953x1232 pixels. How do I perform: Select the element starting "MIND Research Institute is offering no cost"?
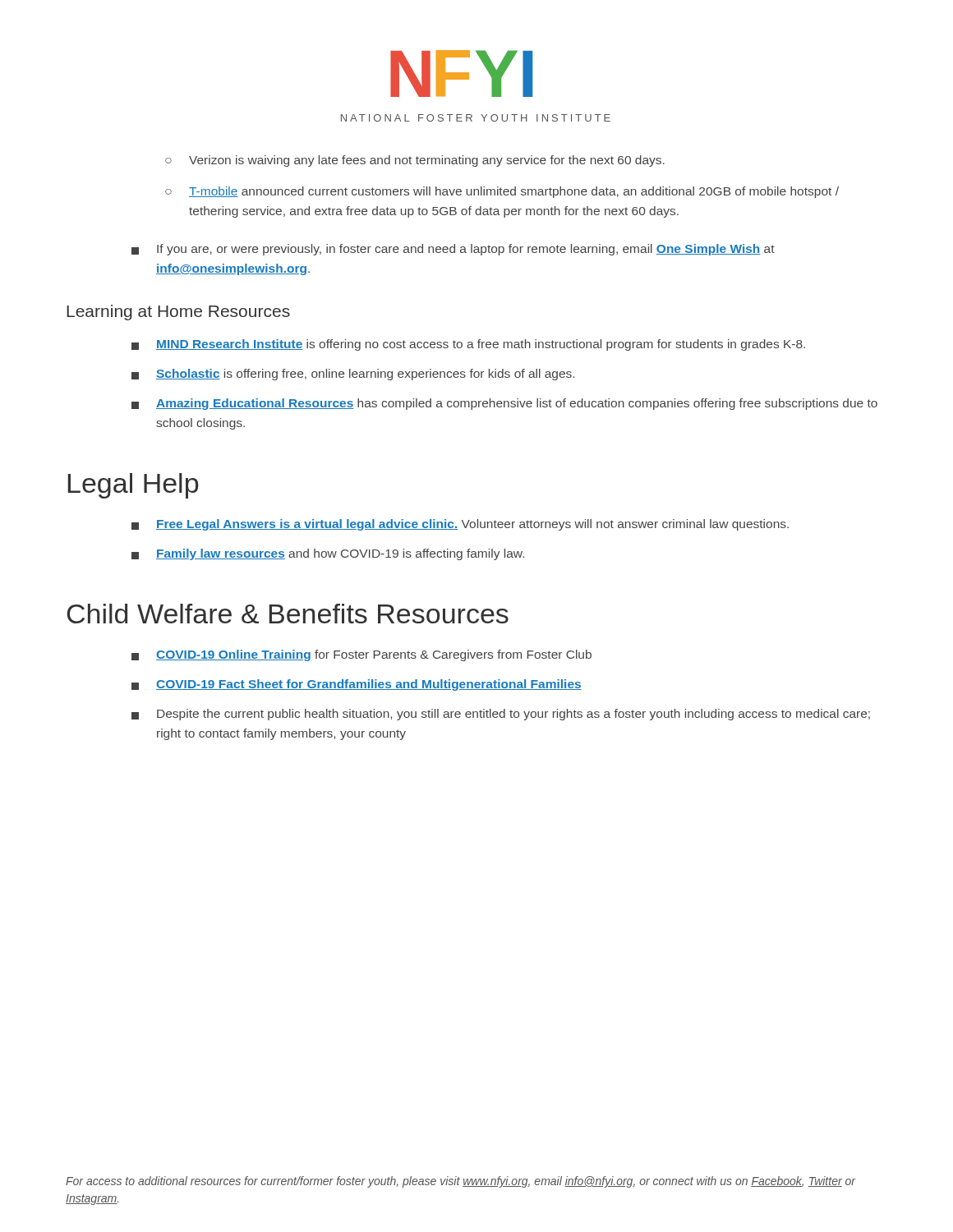469,344
